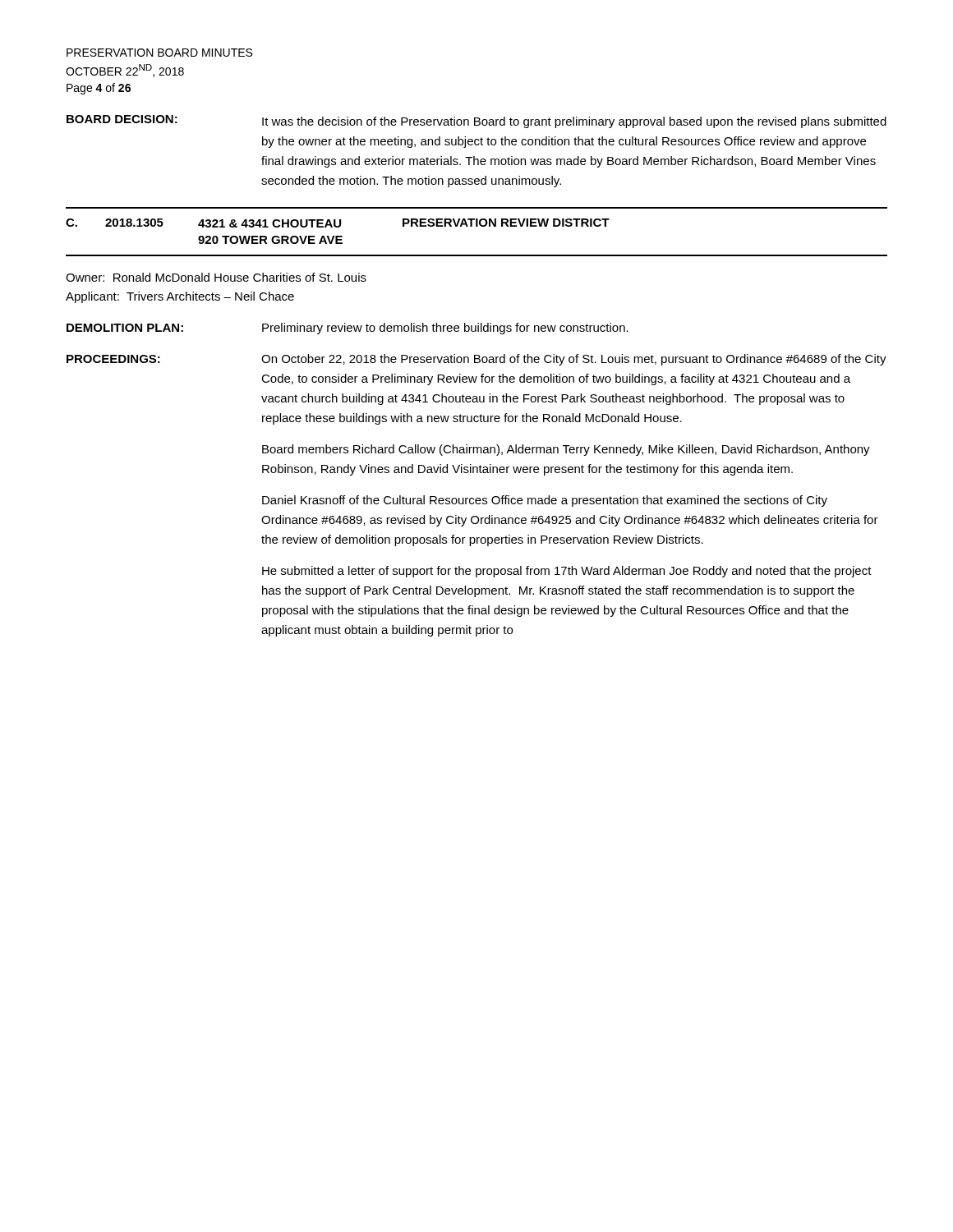Click the passage that begins "Owner: Ronald McDonald House Charities"
This screenshot has width=953, height=1232.
coord(216,287)
